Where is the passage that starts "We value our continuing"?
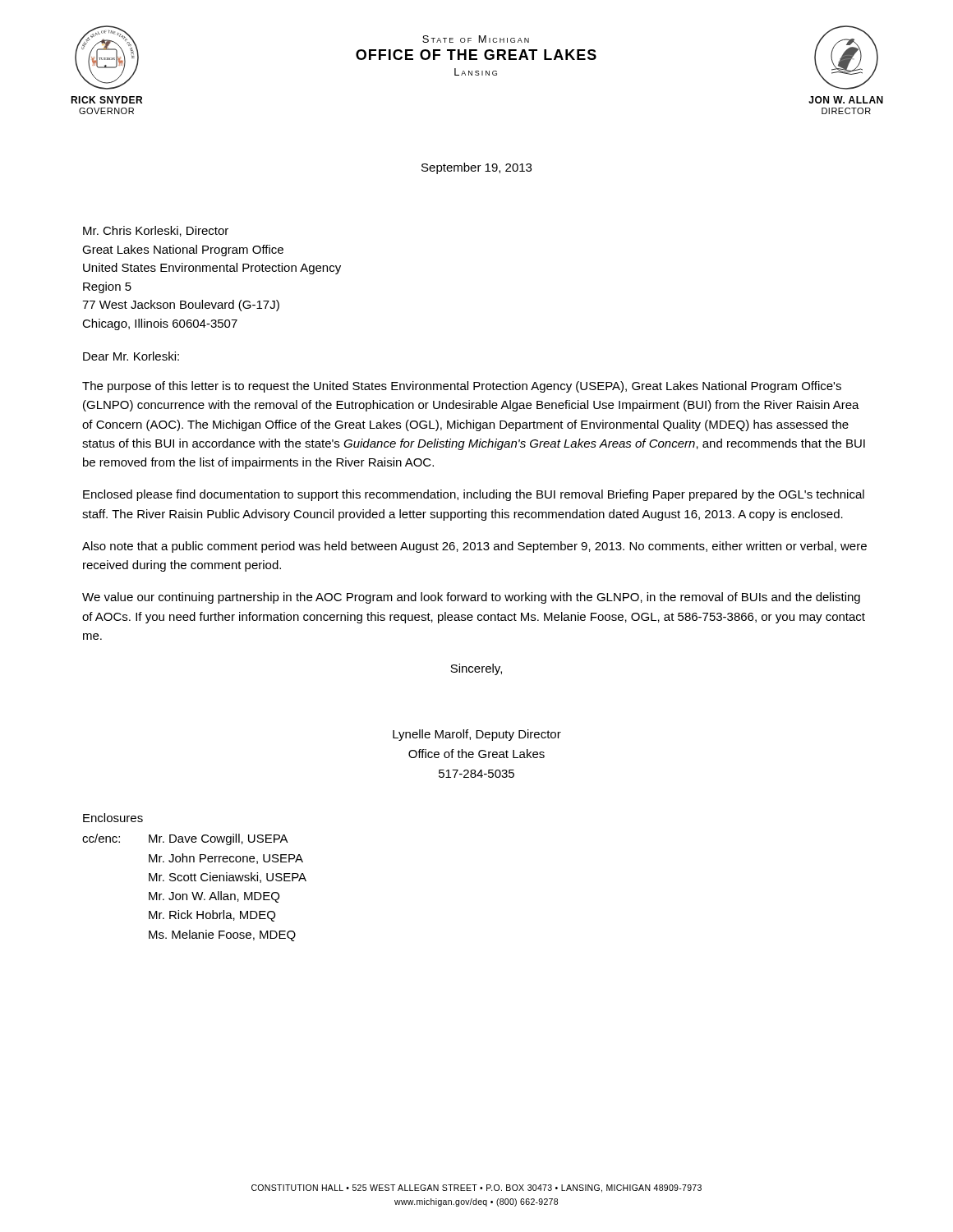This screenshot has width=953, height=1232. pyautogui.click(x=474, y=616)
